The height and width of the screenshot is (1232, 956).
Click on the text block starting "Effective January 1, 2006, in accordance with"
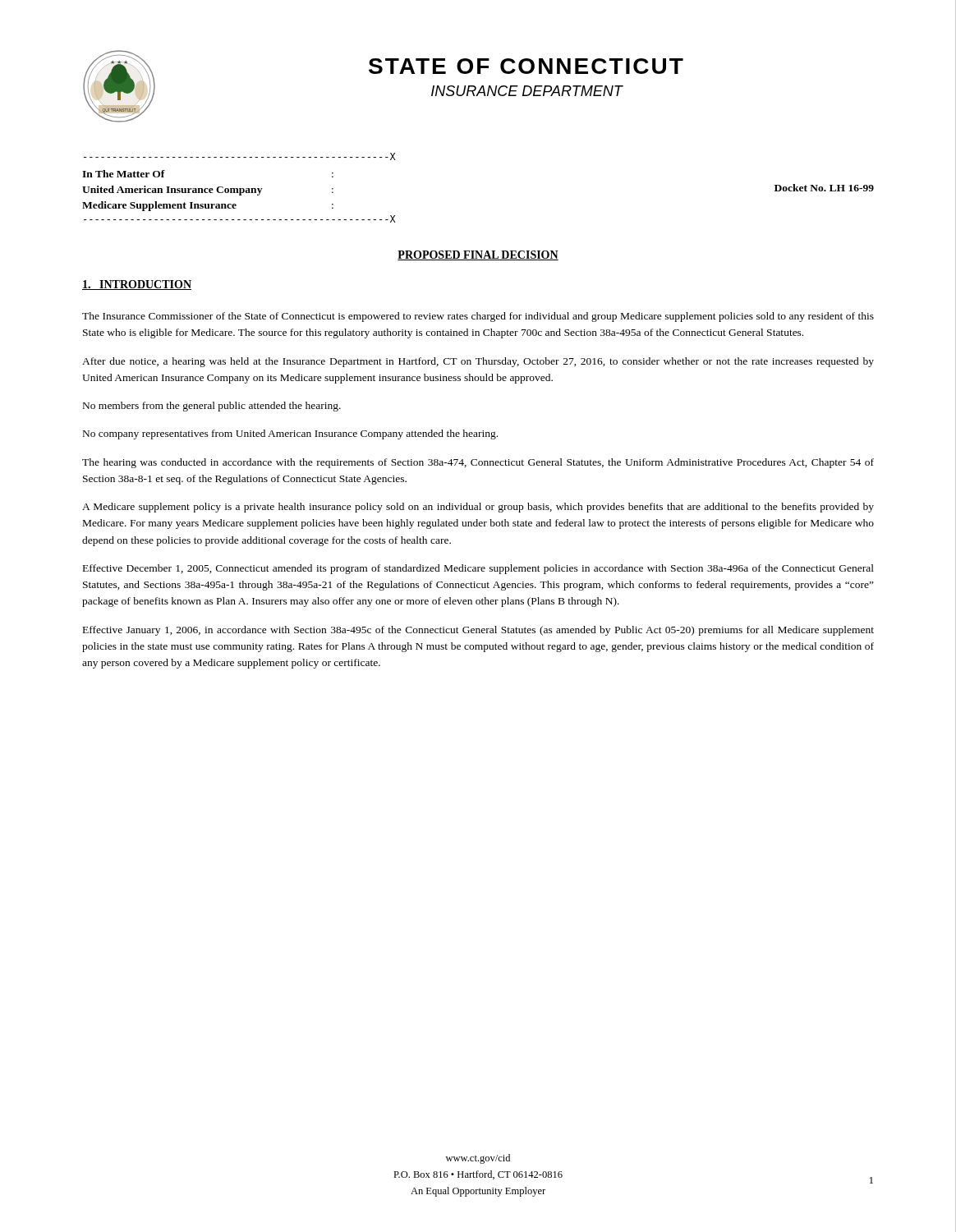(478, 646)
